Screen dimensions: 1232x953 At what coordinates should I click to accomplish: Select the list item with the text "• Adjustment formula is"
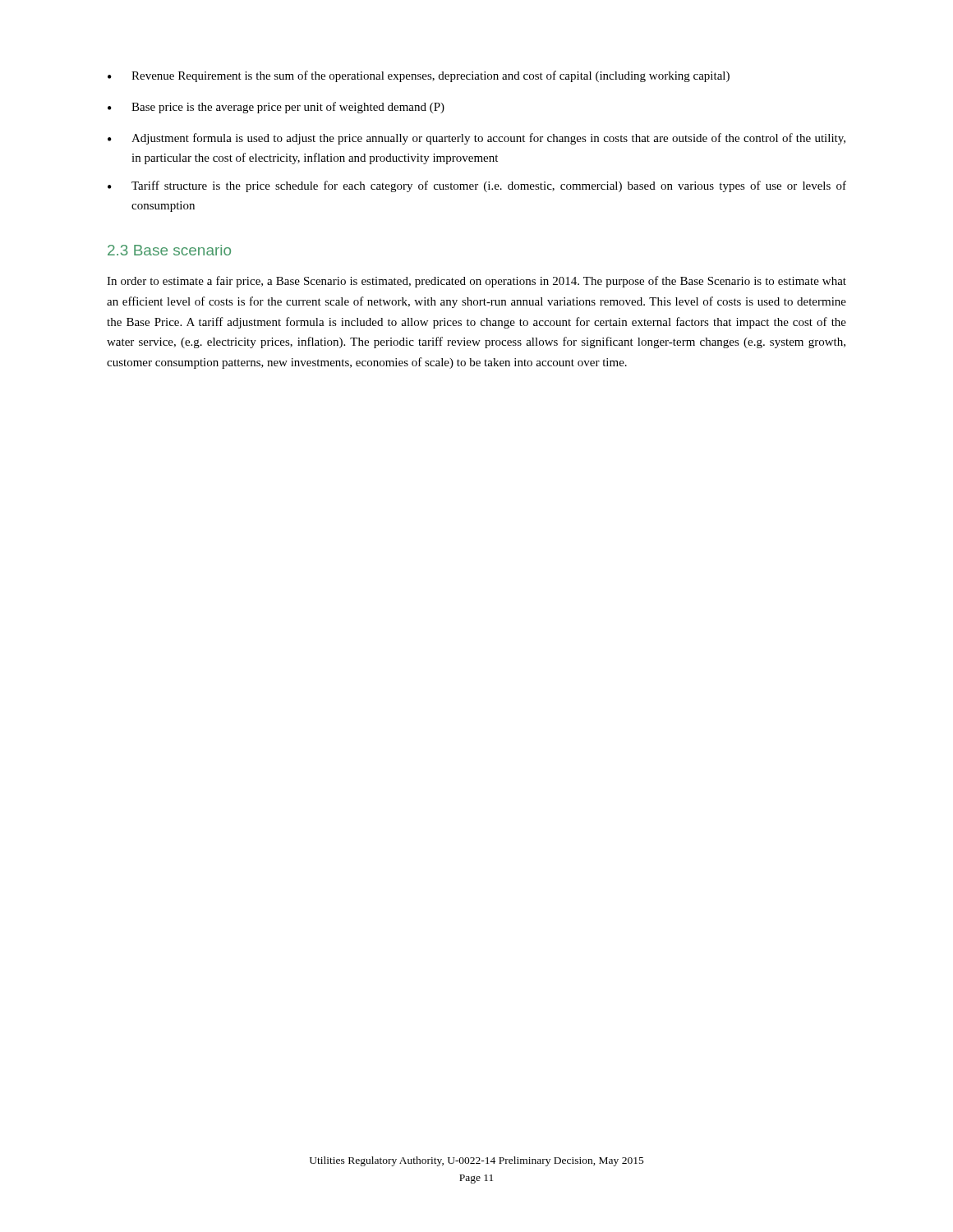coord(476,148)
